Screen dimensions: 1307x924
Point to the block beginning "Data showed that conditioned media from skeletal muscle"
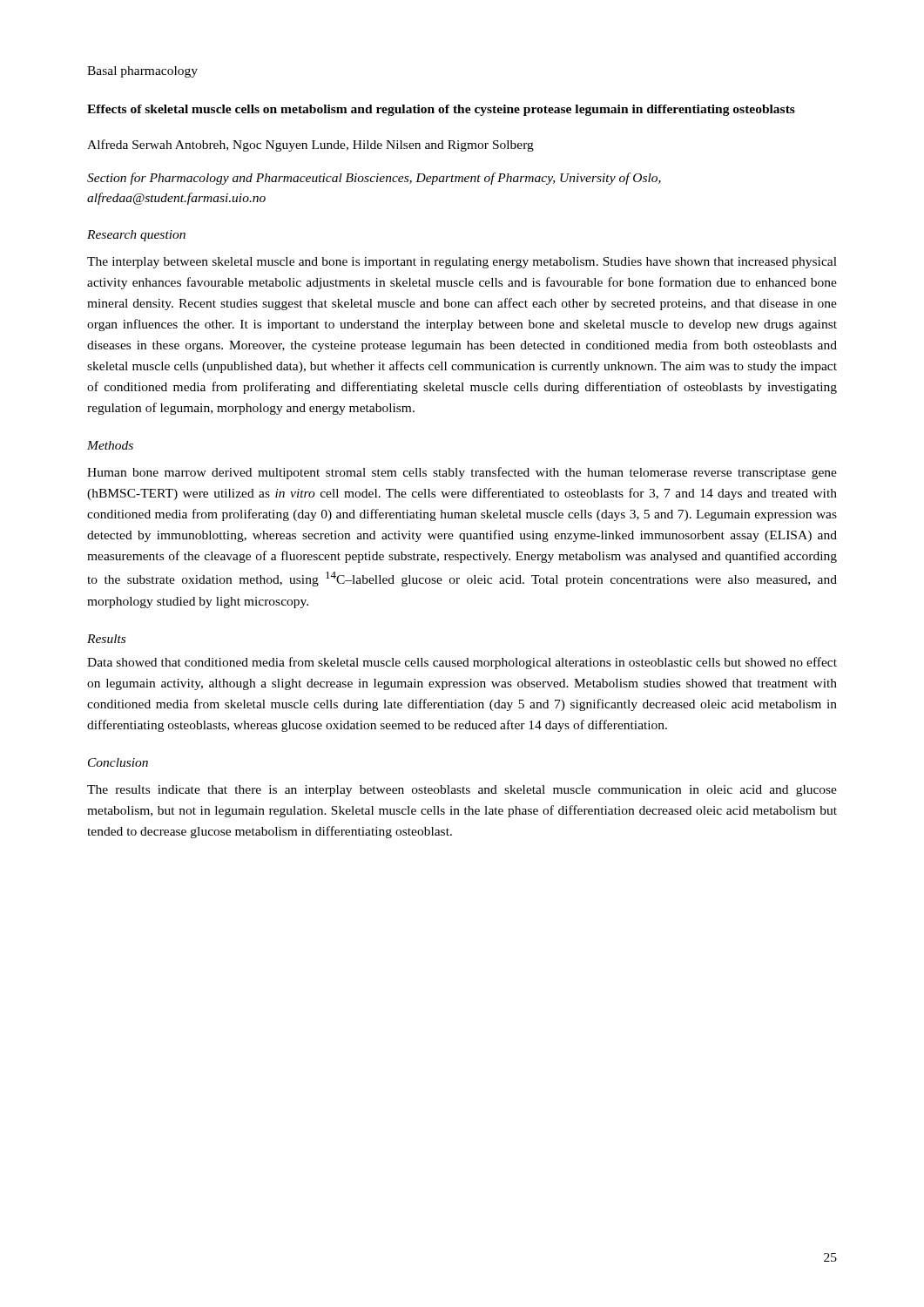[462, 693]
